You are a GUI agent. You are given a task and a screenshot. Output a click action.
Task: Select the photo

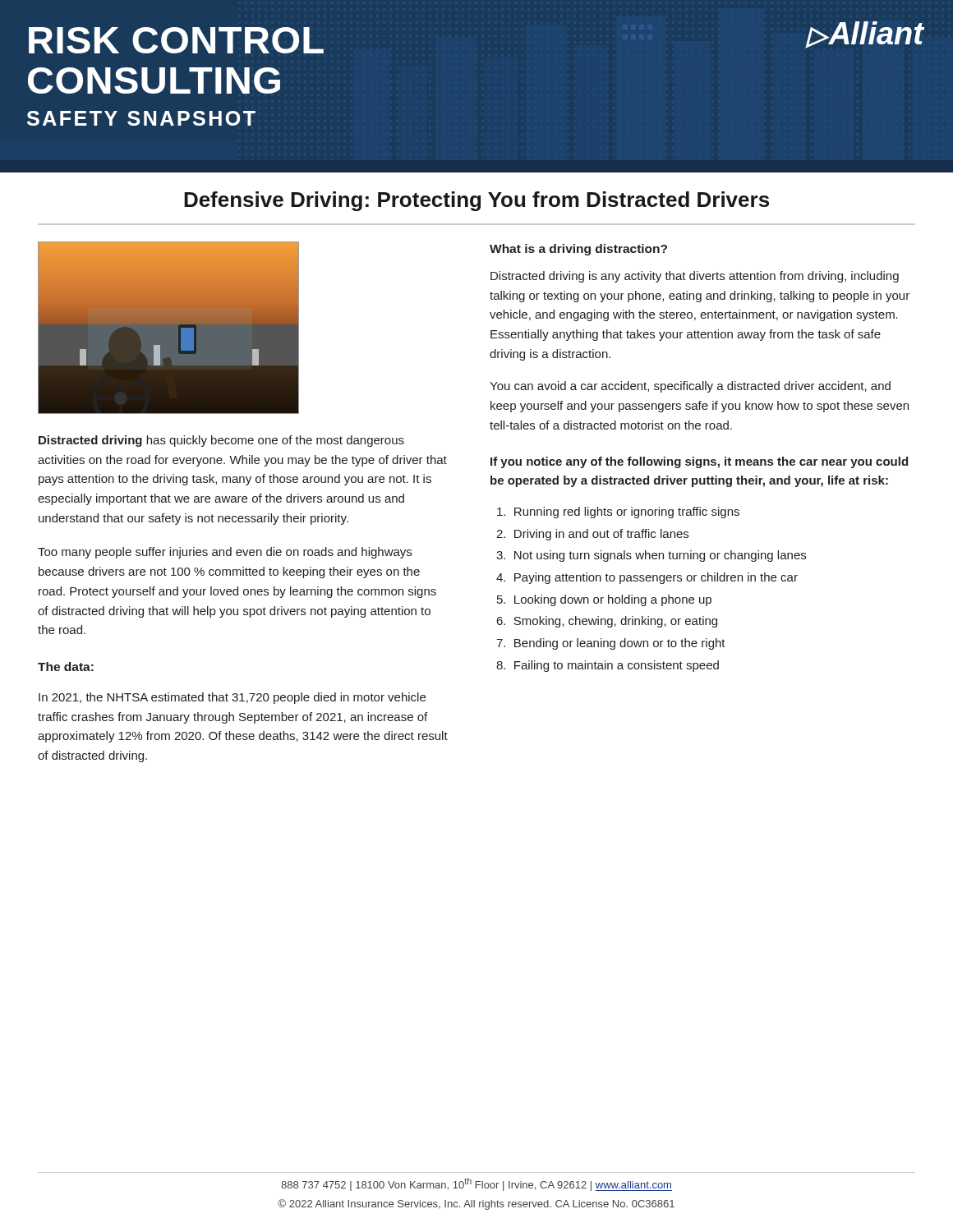168,328
